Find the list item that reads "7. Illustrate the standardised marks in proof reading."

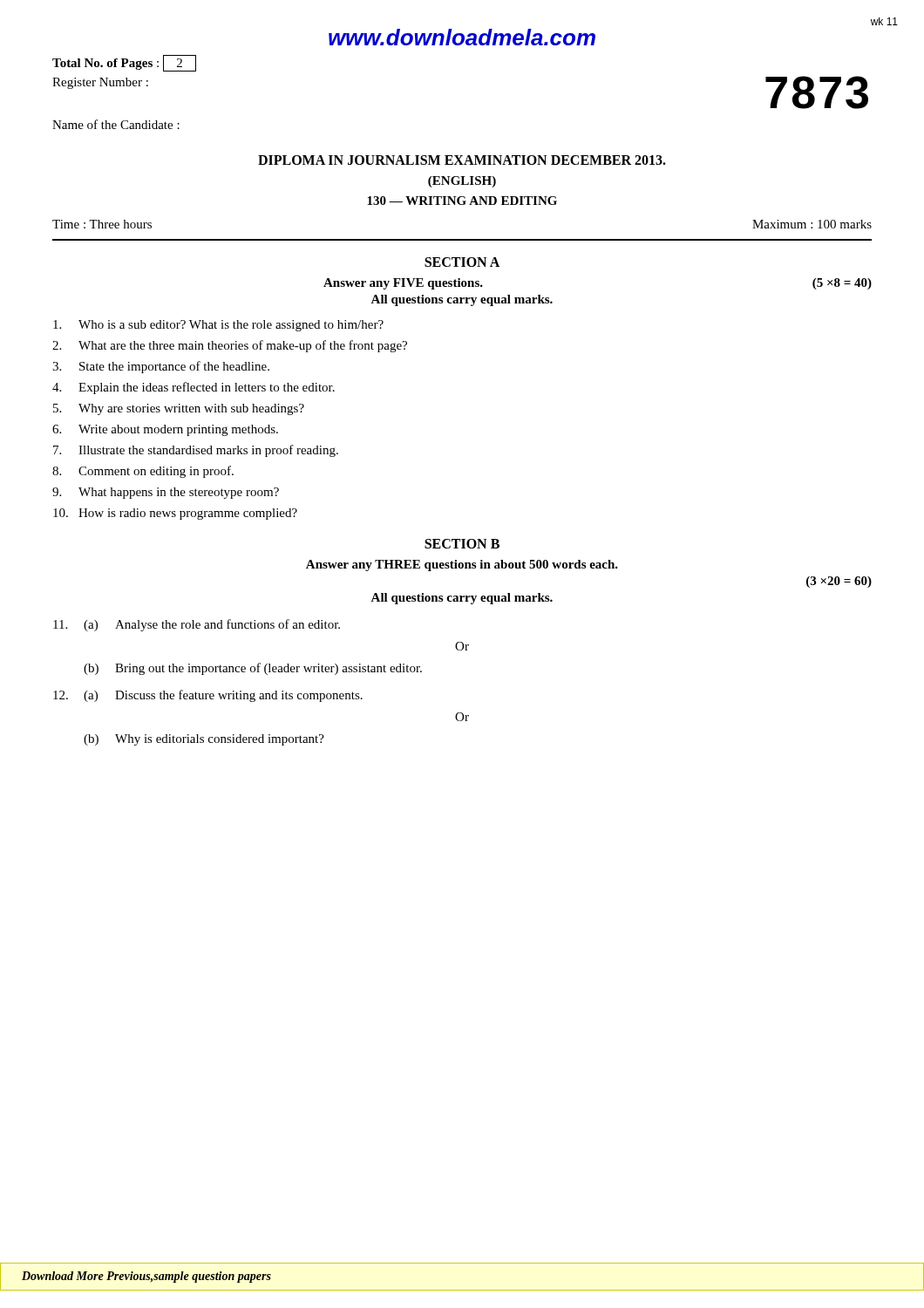coord(196,450)
